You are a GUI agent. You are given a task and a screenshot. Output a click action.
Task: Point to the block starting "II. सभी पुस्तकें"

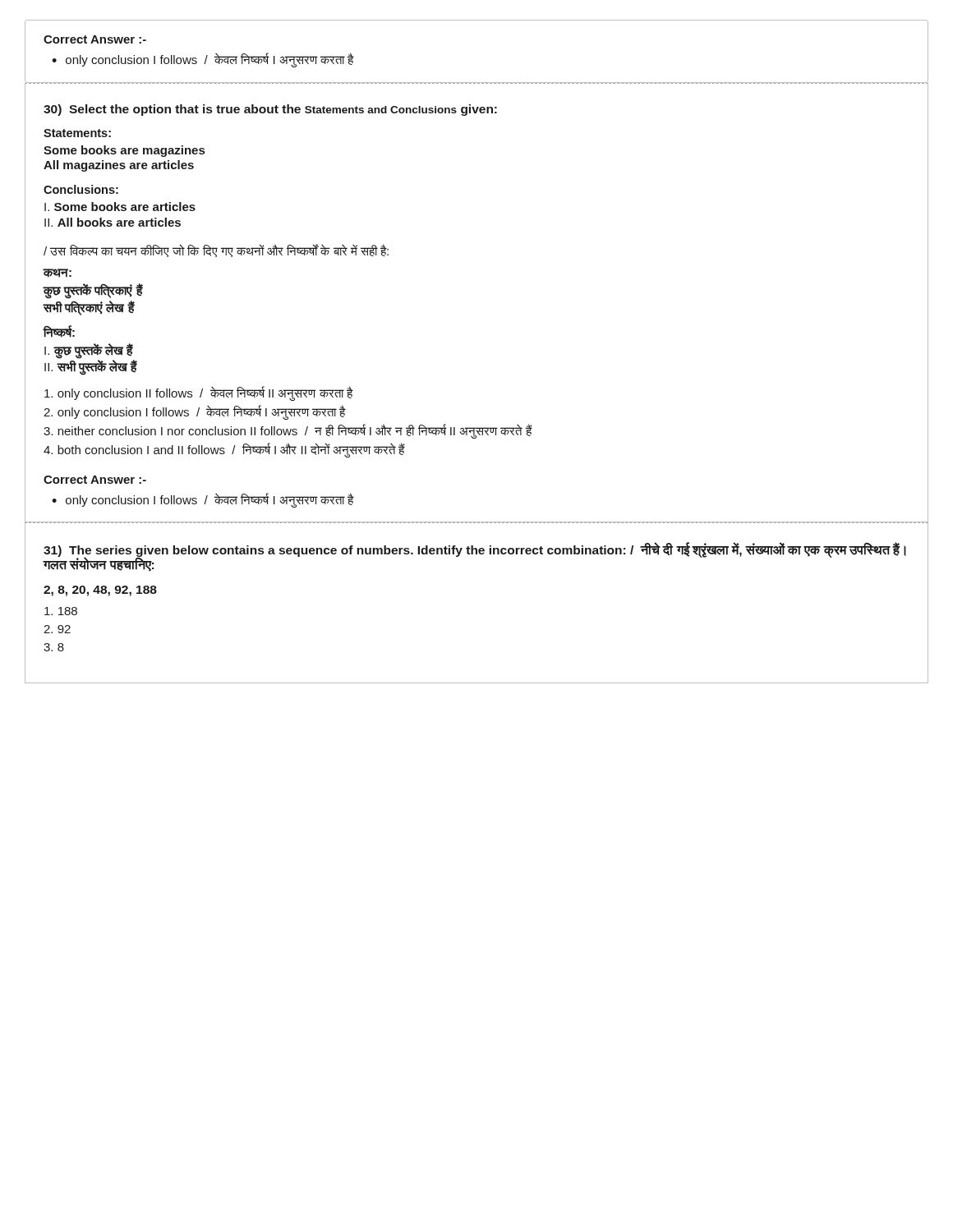(x=90, y=366)
